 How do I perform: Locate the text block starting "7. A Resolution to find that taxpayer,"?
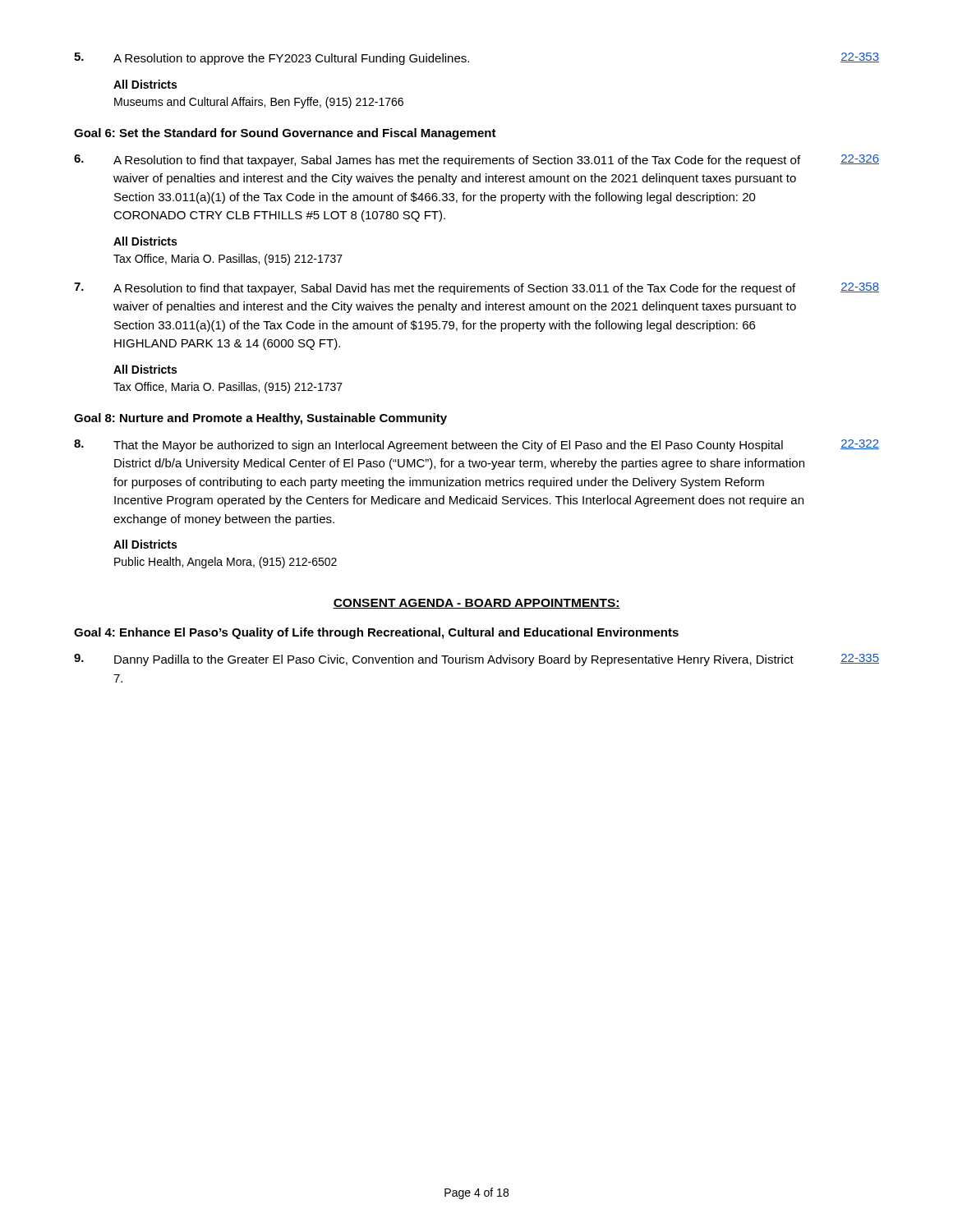point(476,316)
